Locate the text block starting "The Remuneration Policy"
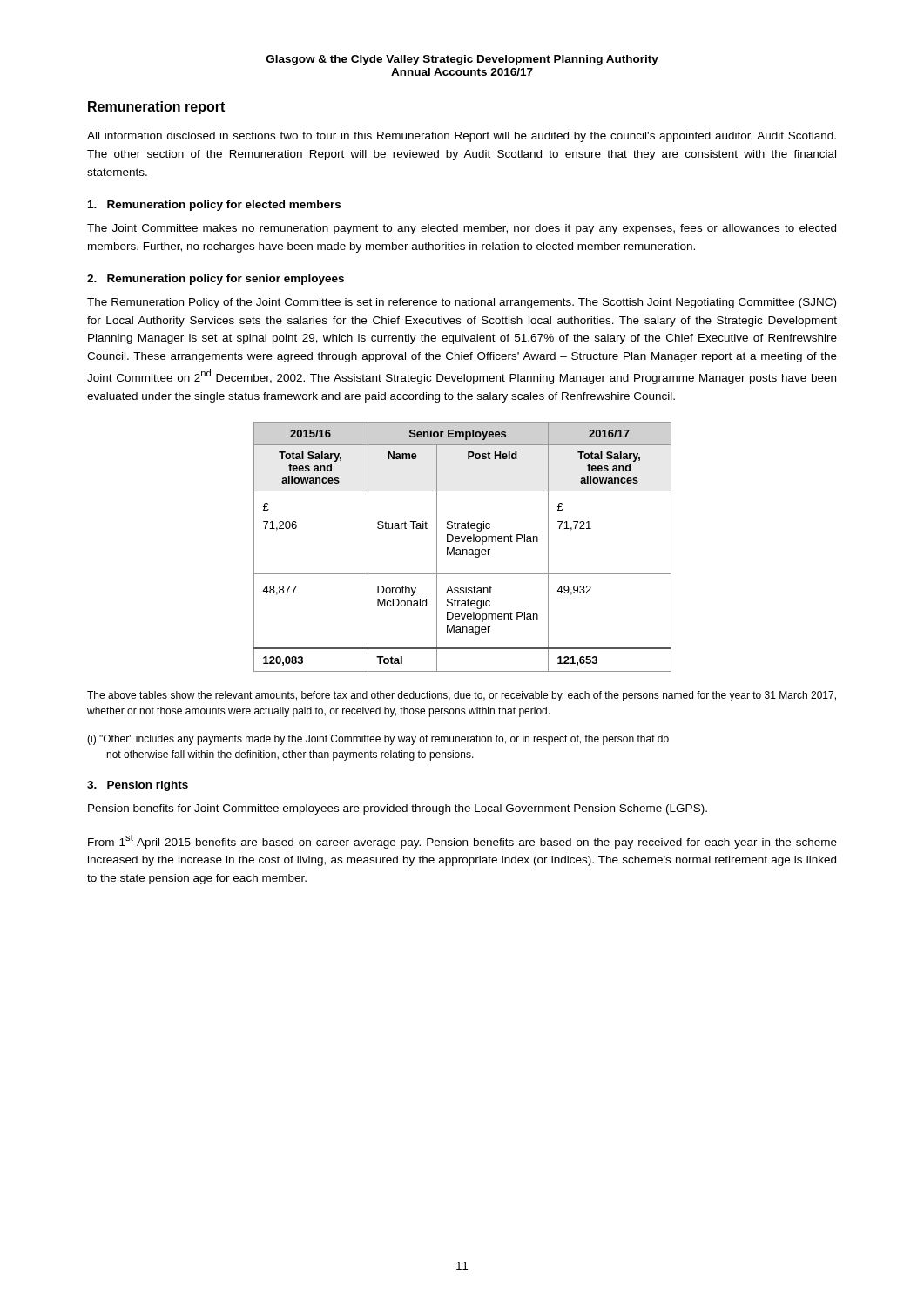This screenshot has height=1307, width=924. click(462, 349)
